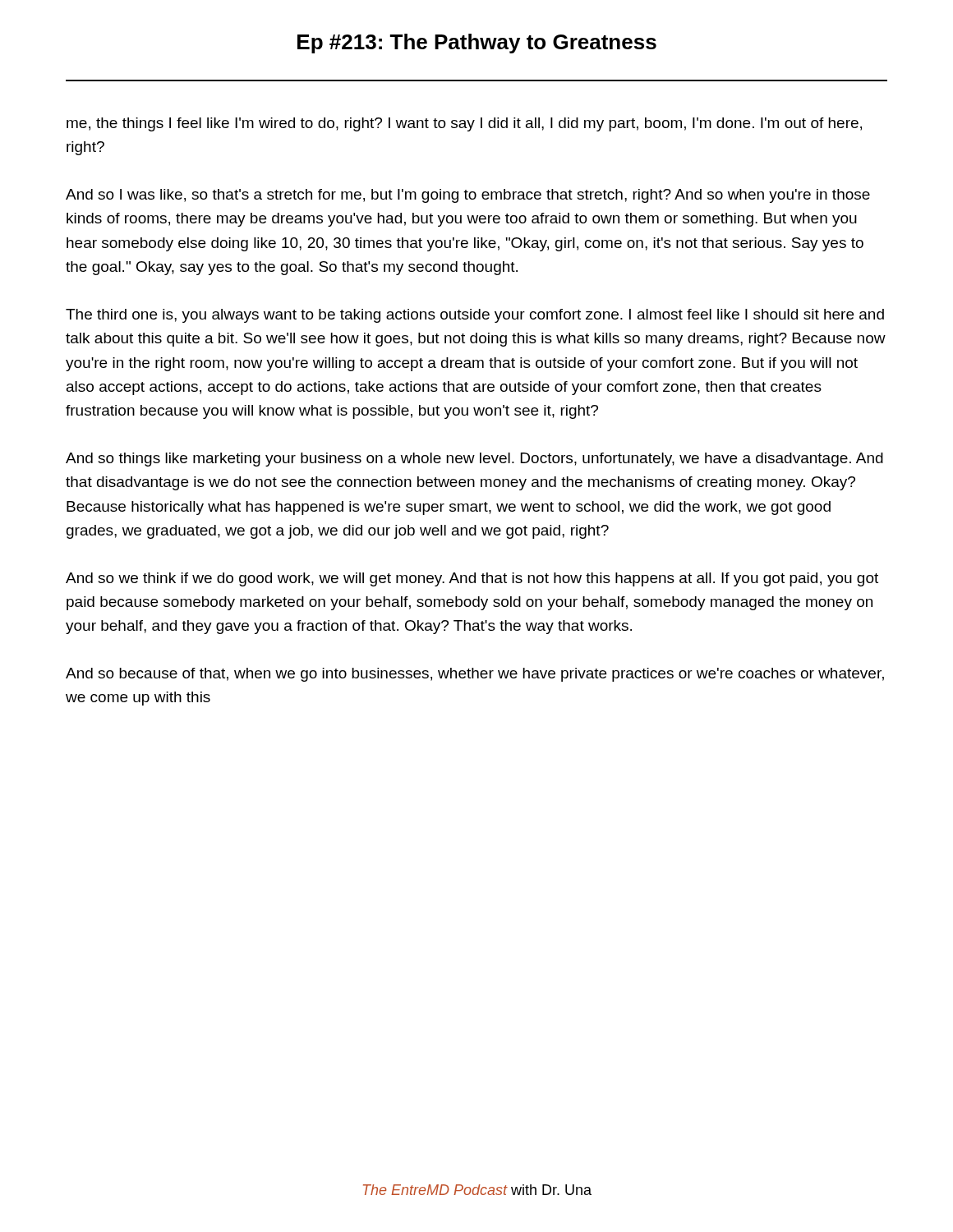
Task: Locate the block of text that opens with "And so because of that, when"
Action: 475,685
